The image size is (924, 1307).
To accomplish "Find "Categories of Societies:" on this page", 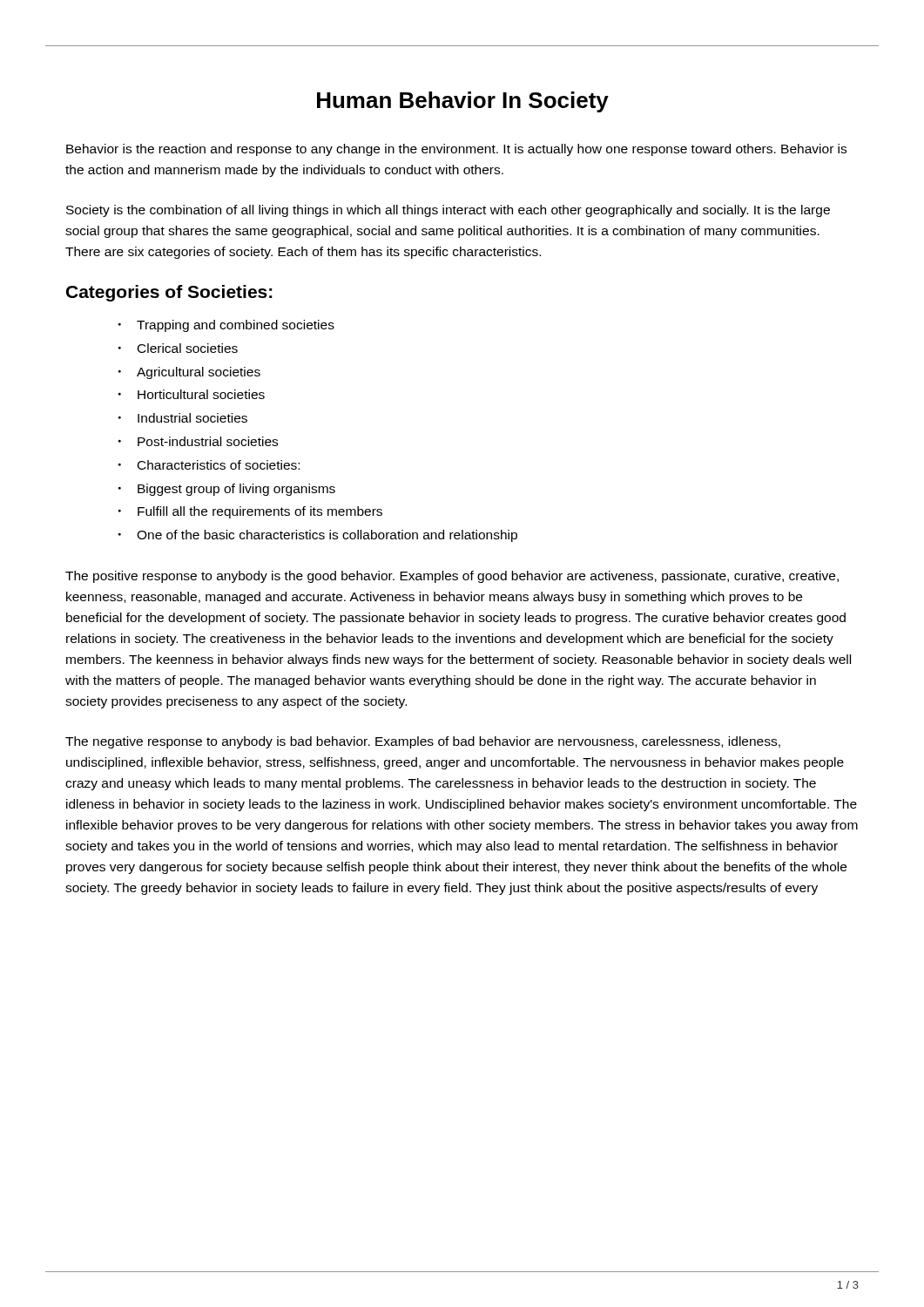I will (170, 292).
